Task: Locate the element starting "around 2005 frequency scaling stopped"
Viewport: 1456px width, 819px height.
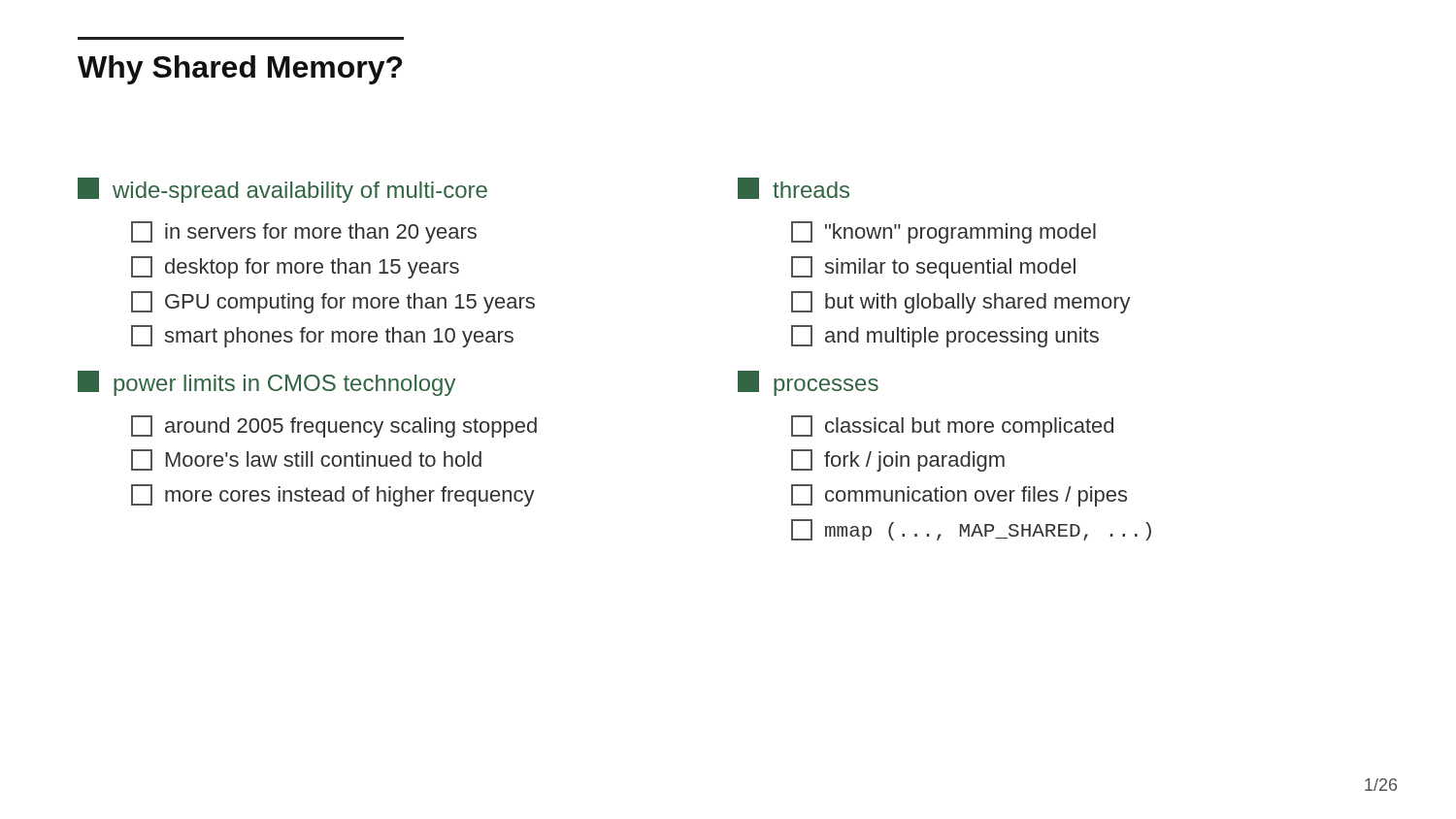Action: 335,425
